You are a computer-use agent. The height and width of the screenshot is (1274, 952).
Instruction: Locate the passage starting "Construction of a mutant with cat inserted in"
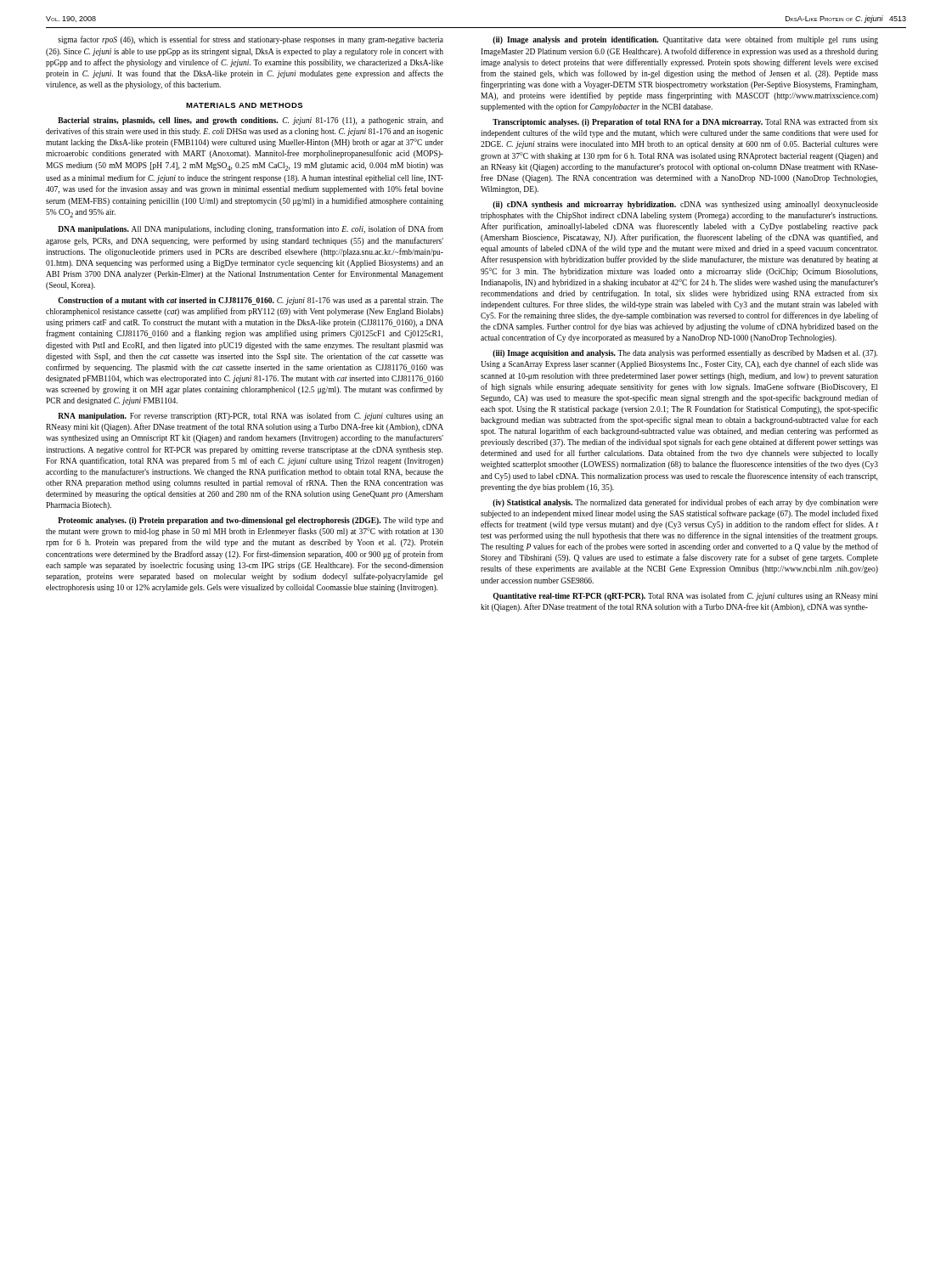click(245, 351)
